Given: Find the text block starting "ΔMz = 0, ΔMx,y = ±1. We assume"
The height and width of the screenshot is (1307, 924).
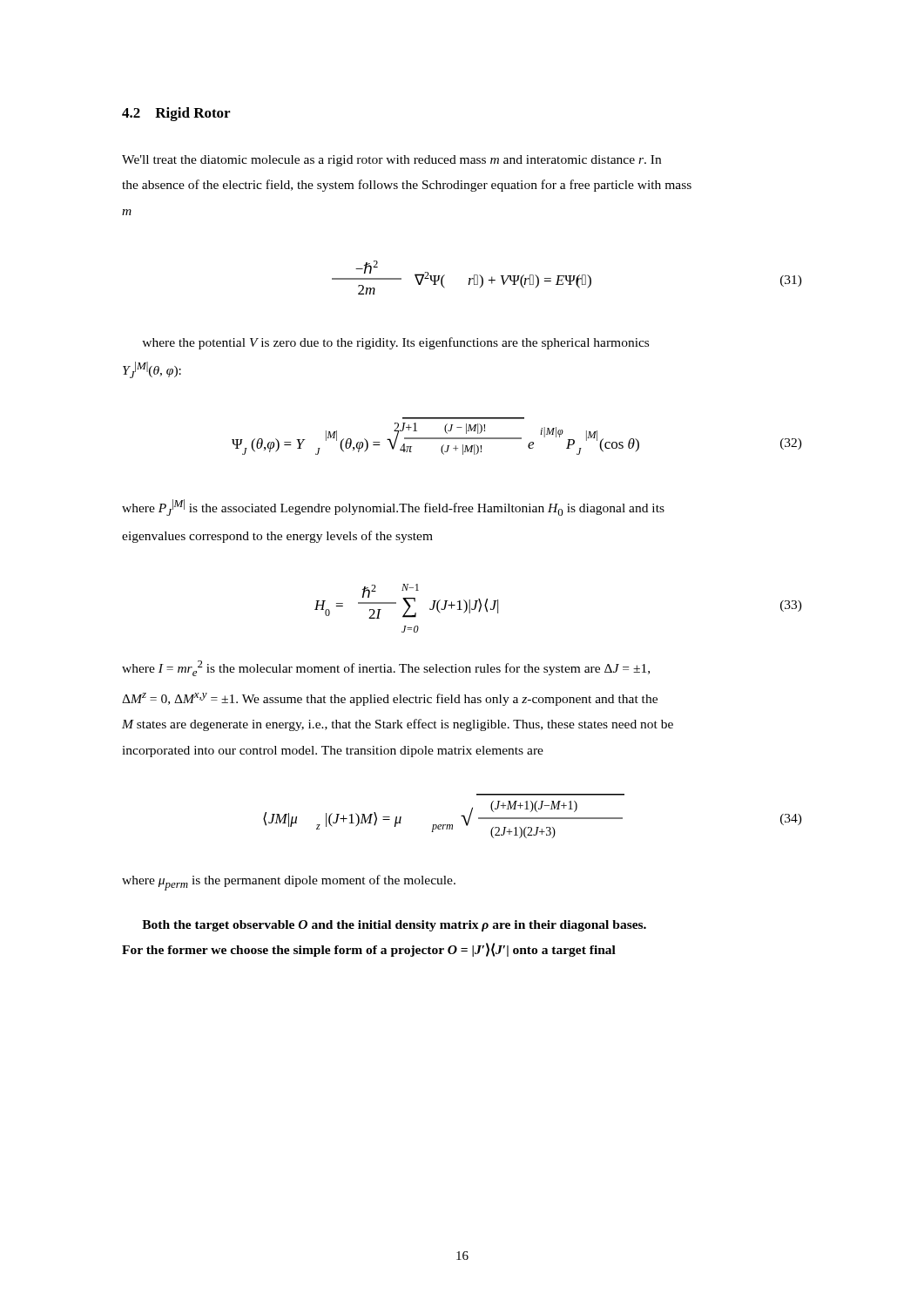Looking at the screenshot, I should 390,696.
